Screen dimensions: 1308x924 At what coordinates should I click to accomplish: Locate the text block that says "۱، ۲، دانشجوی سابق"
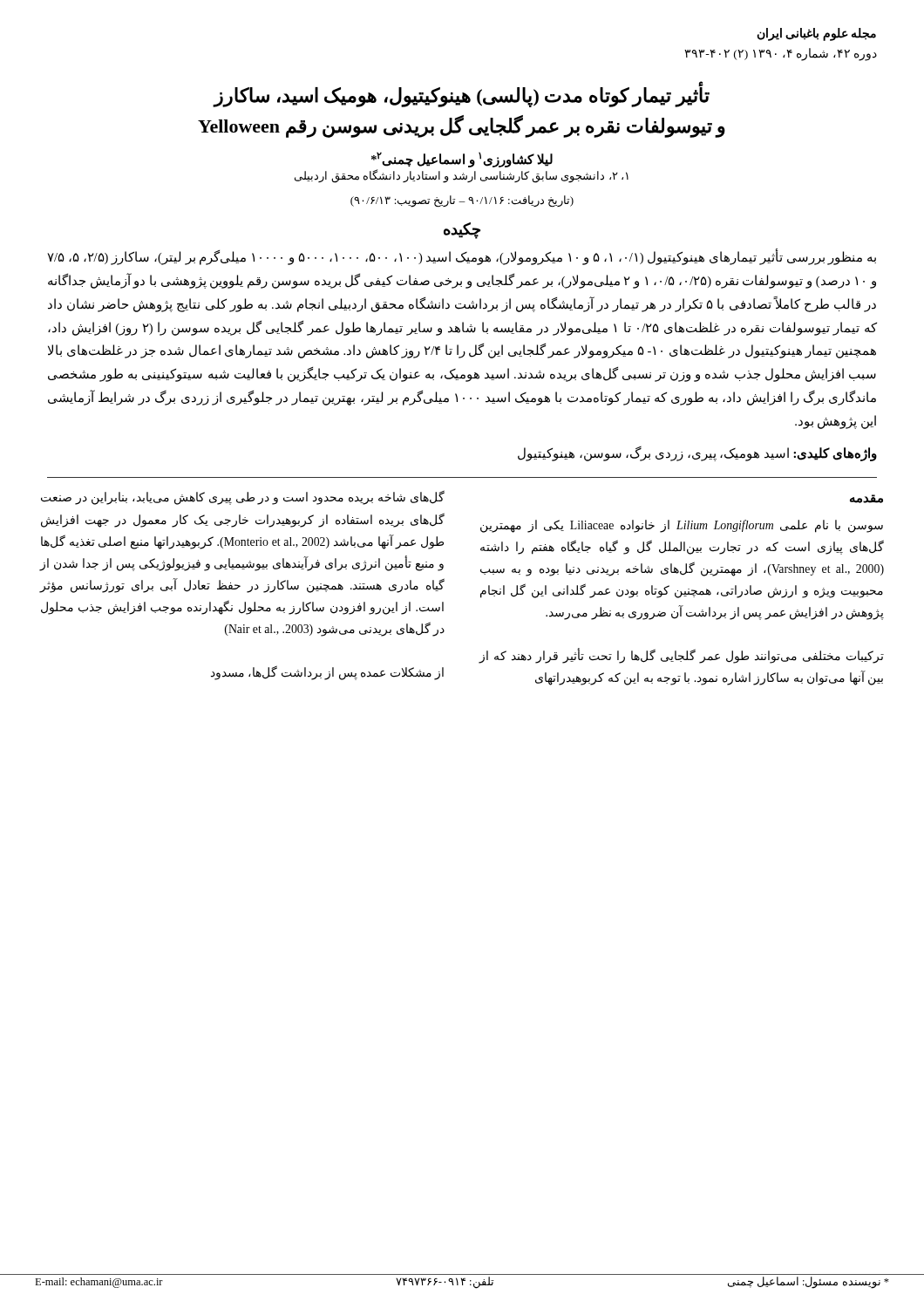pyautogui.click(x=462, y=176)
